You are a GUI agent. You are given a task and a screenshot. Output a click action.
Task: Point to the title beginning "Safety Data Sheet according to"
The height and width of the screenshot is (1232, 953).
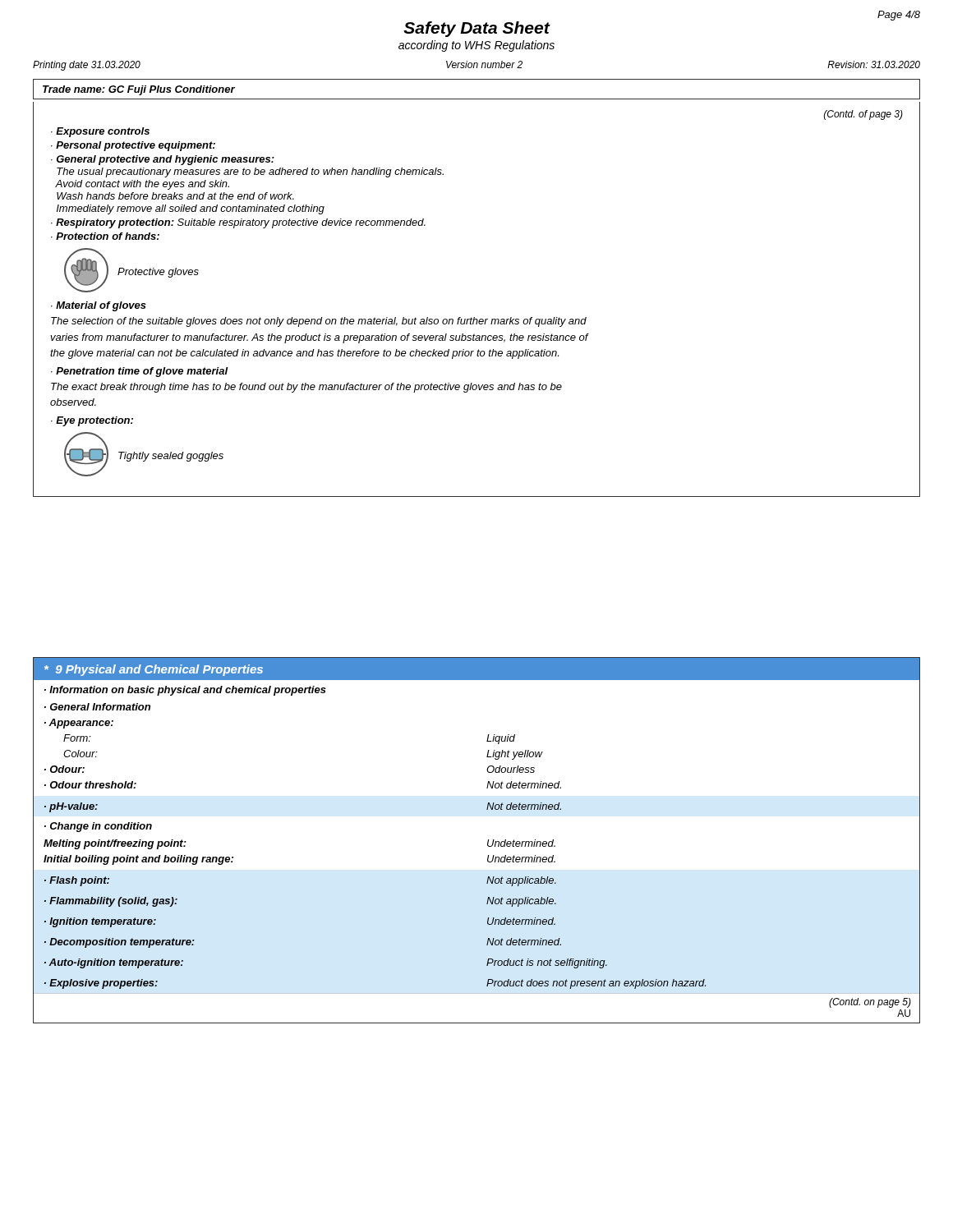tap(476, 35)
